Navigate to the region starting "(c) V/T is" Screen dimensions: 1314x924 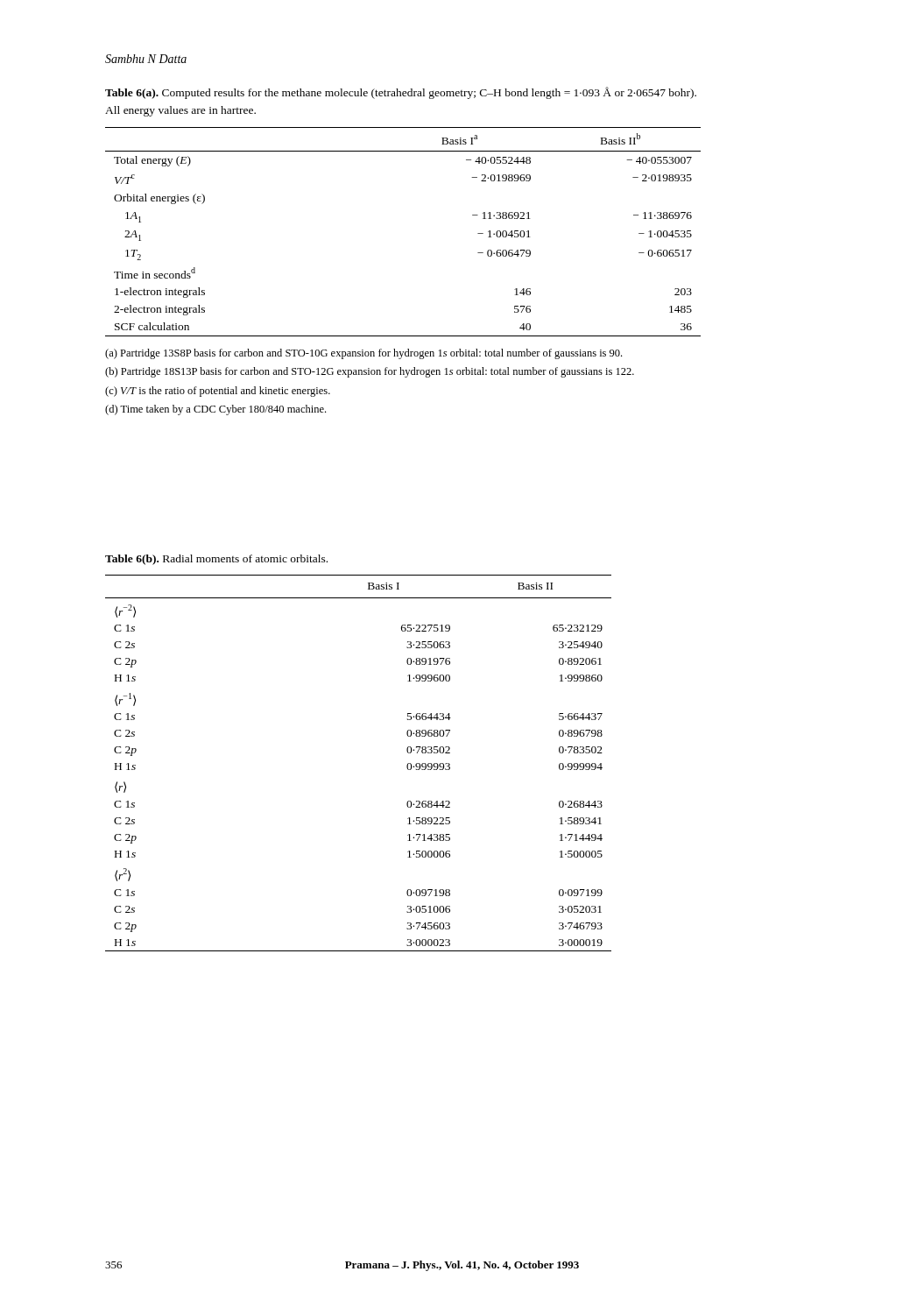[218, 391]
